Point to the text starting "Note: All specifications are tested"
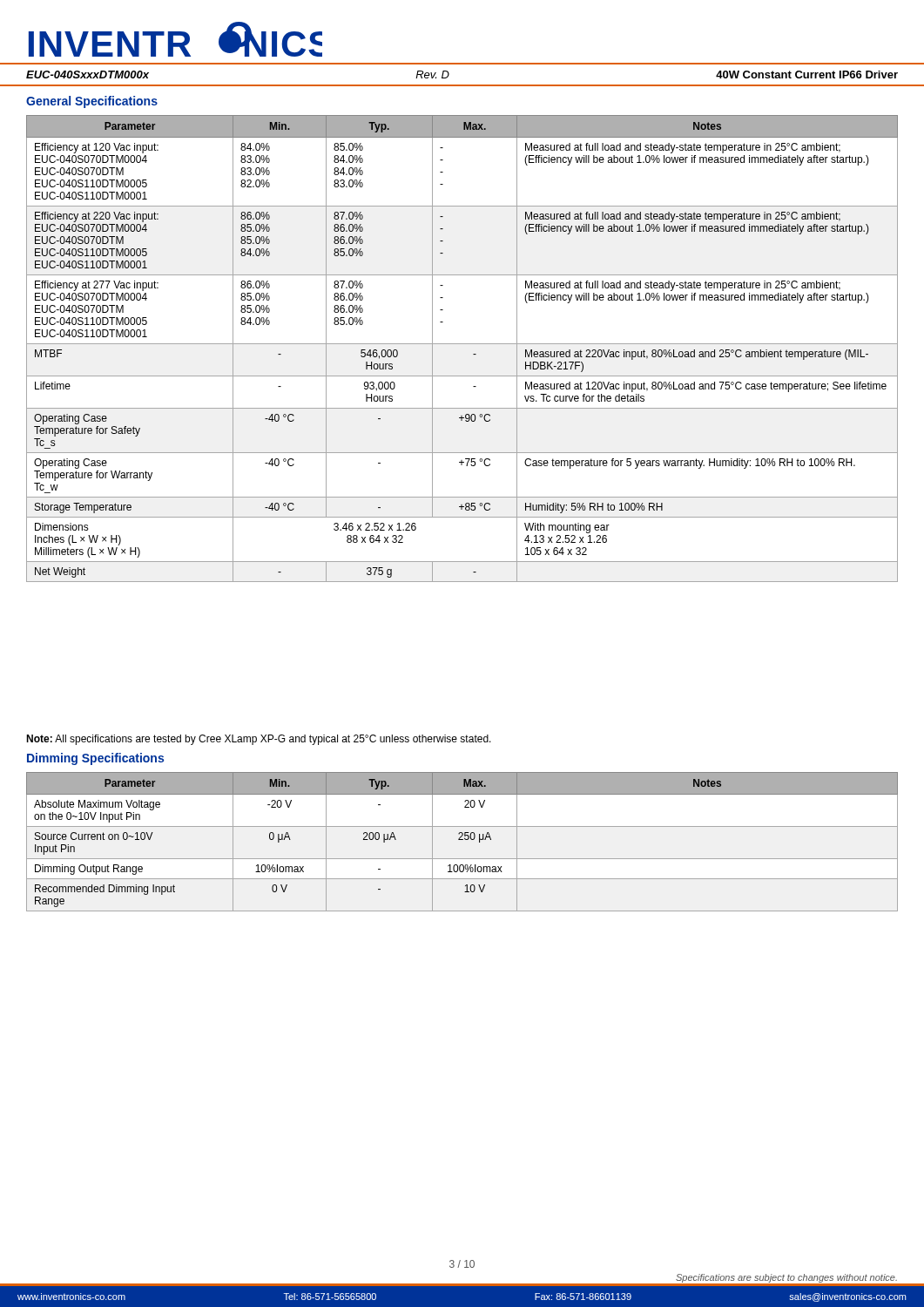 (x=259, y=739)
